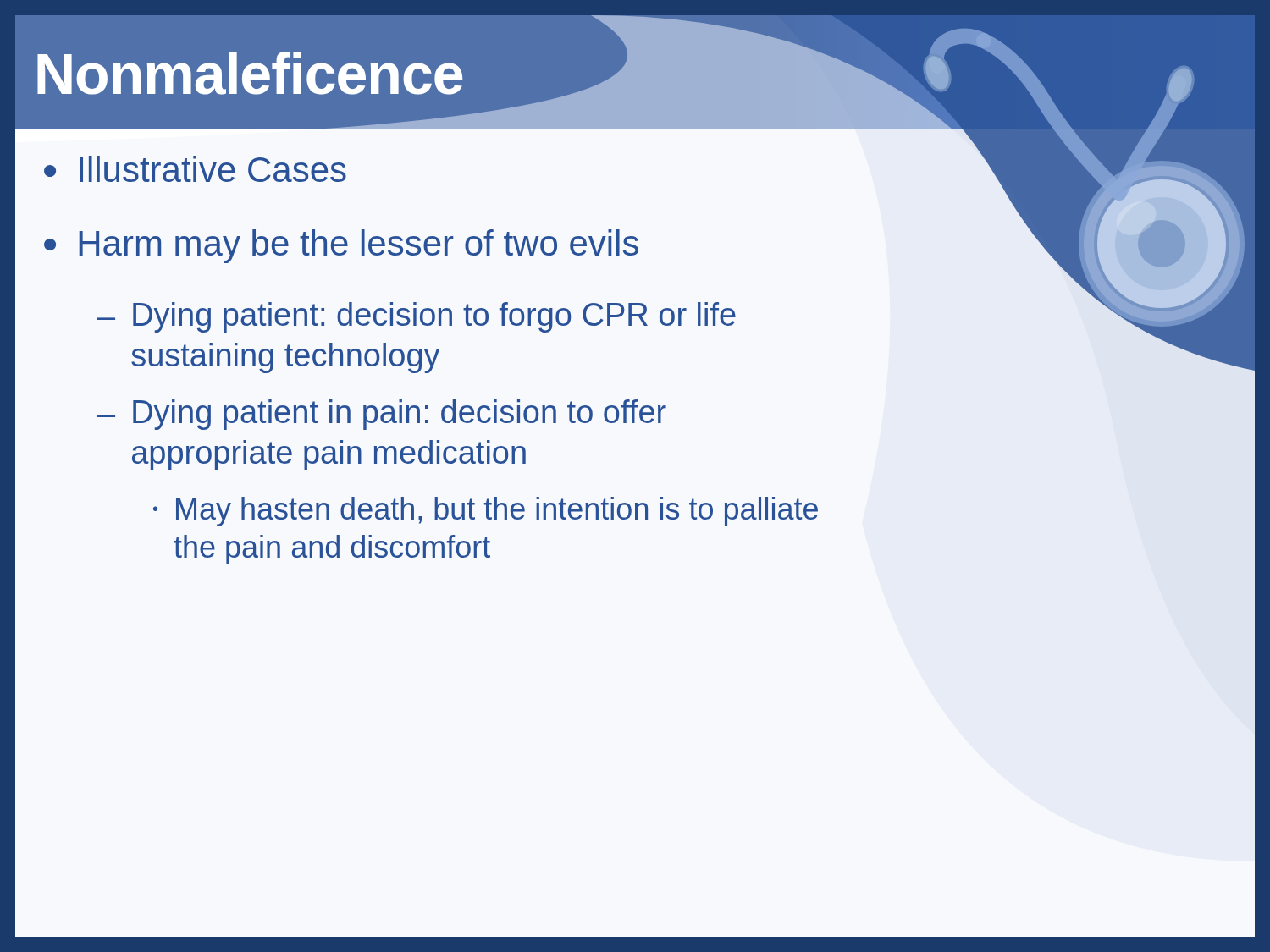This screenshot has width=1270, height=952.
Task: Click on the list item with the text "• Illustrative Cases"
Action: 195,173
